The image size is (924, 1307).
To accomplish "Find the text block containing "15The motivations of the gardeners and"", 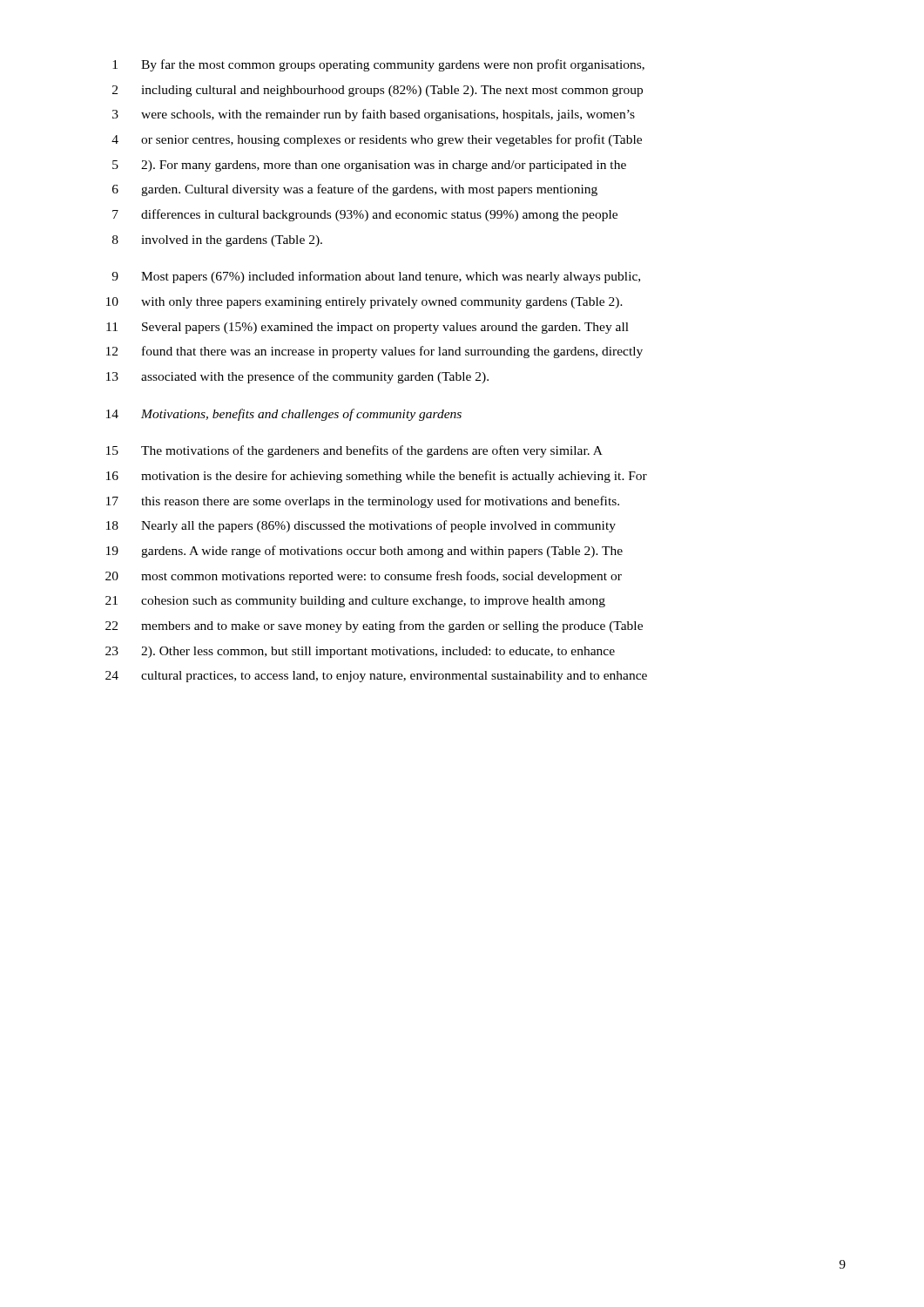I will pyautogui.click(x=470, y=564).
